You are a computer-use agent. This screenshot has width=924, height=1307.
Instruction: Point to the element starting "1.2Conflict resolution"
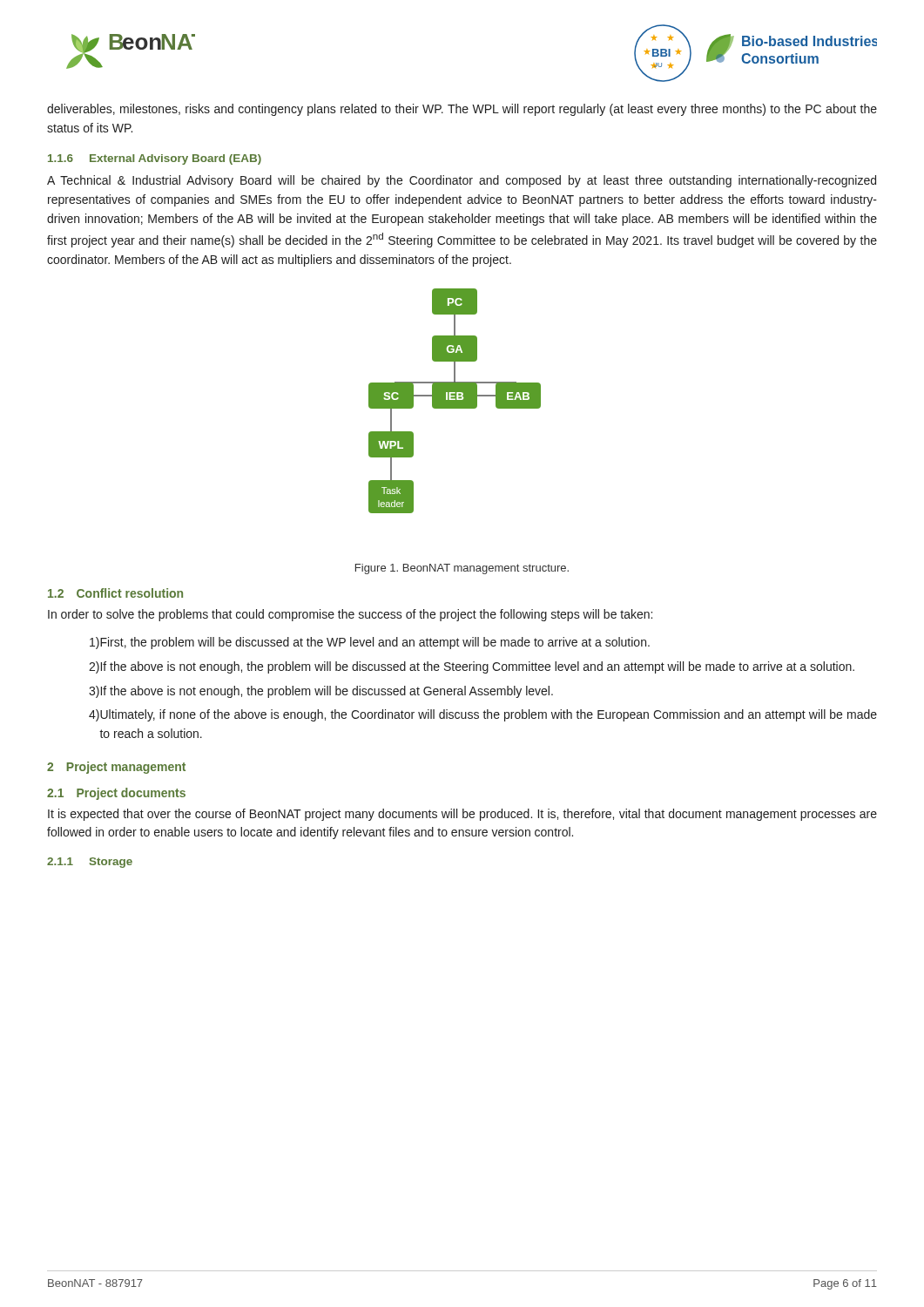[115, 594]
